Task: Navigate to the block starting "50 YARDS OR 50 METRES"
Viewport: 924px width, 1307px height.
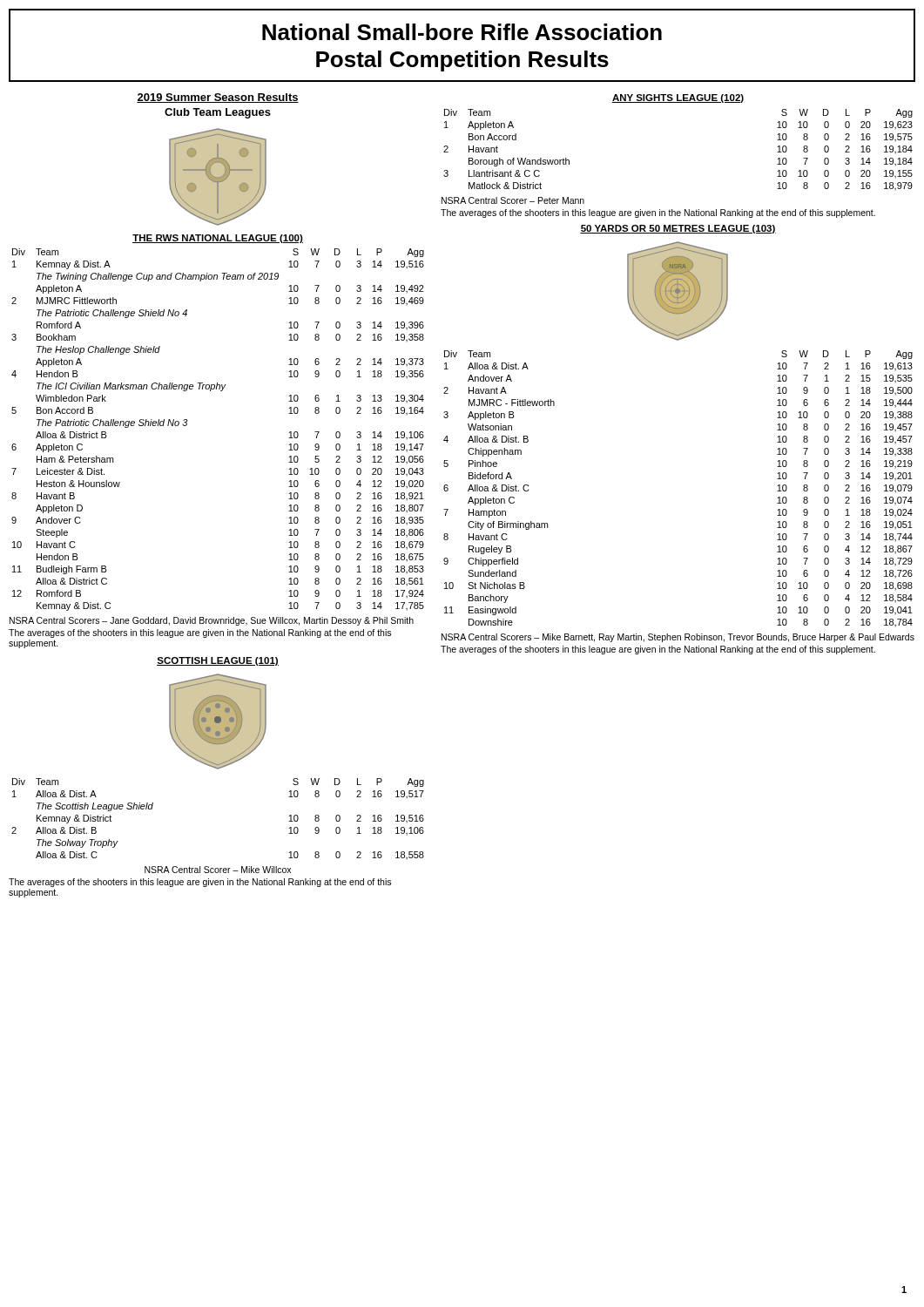Action: 678,228
